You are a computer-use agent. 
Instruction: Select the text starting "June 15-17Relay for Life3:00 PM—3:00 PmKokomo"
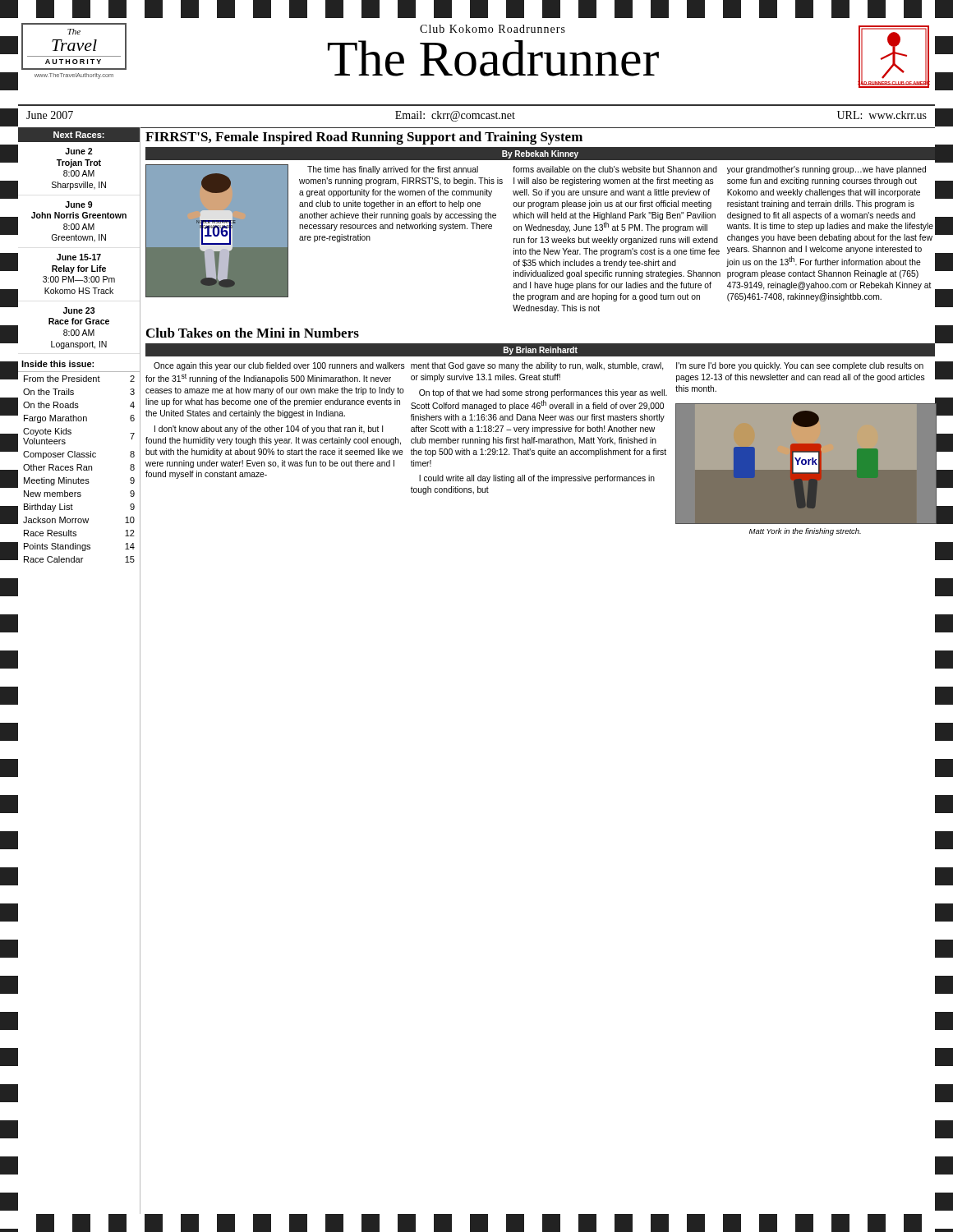[x=79, y=274]
